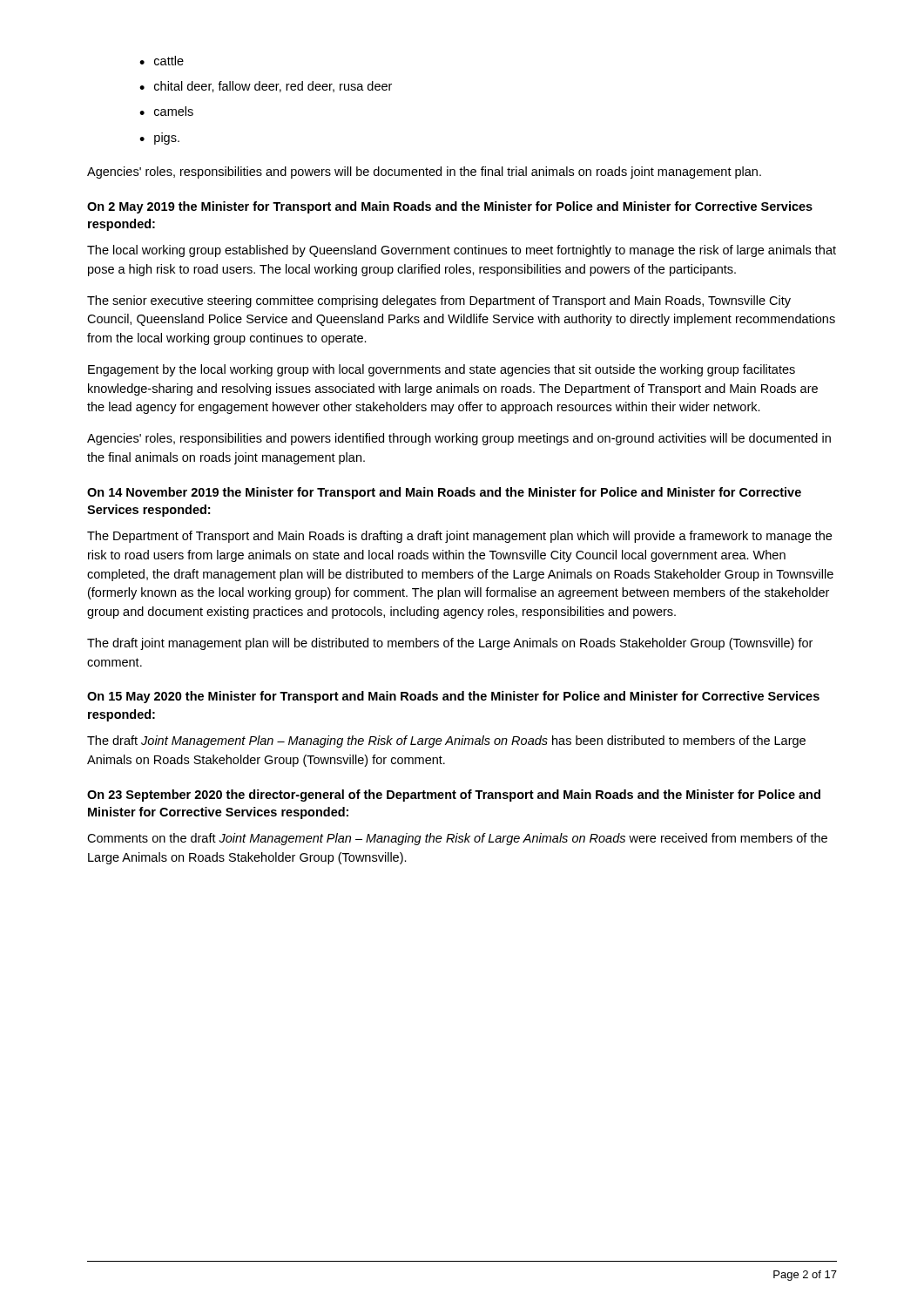Find the section header on this page that starts "On 23 September 2020 the"

point(454,803)
